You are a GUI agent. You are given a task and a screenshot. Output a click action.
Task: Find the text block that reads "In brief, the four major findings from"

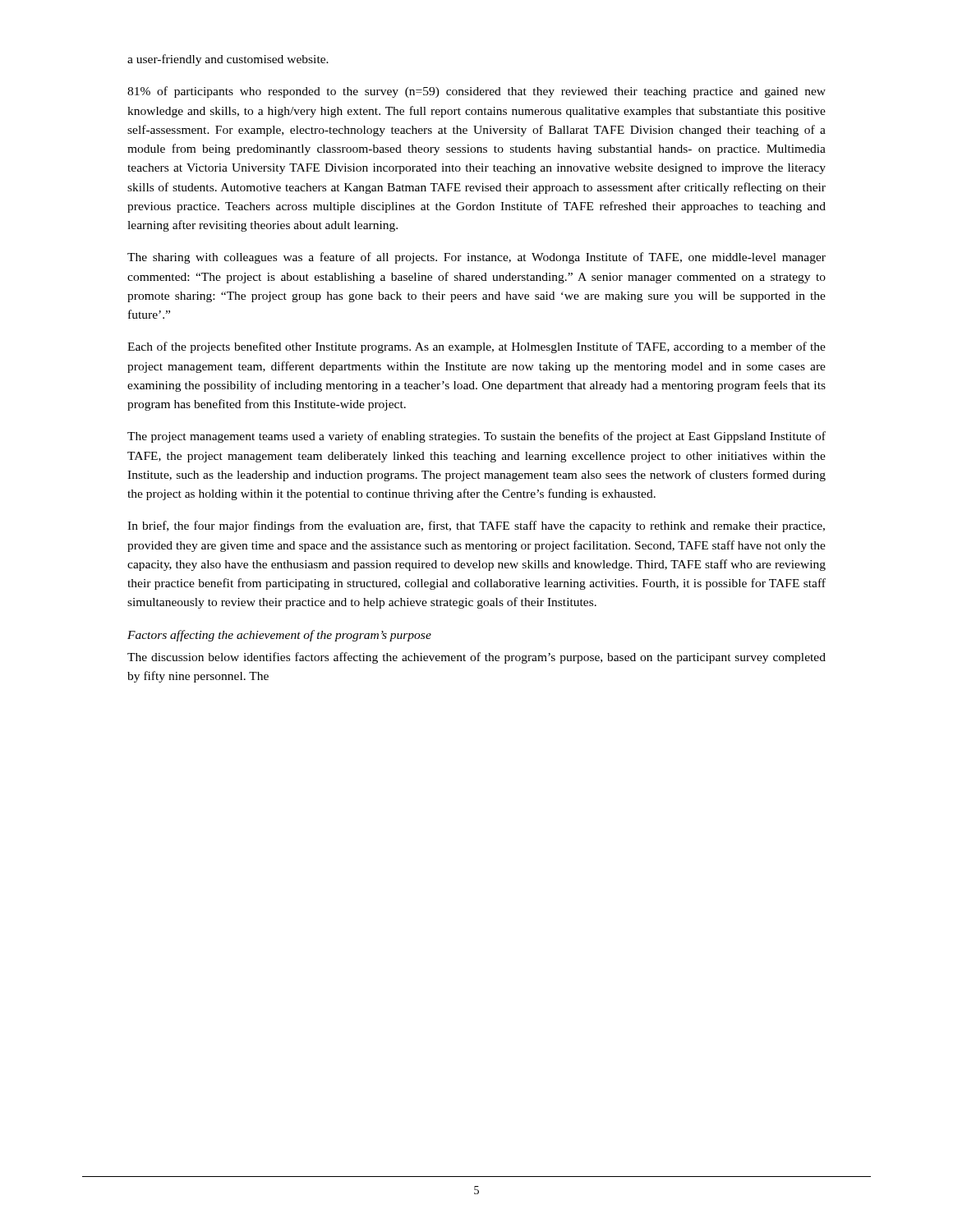[476, 564]
